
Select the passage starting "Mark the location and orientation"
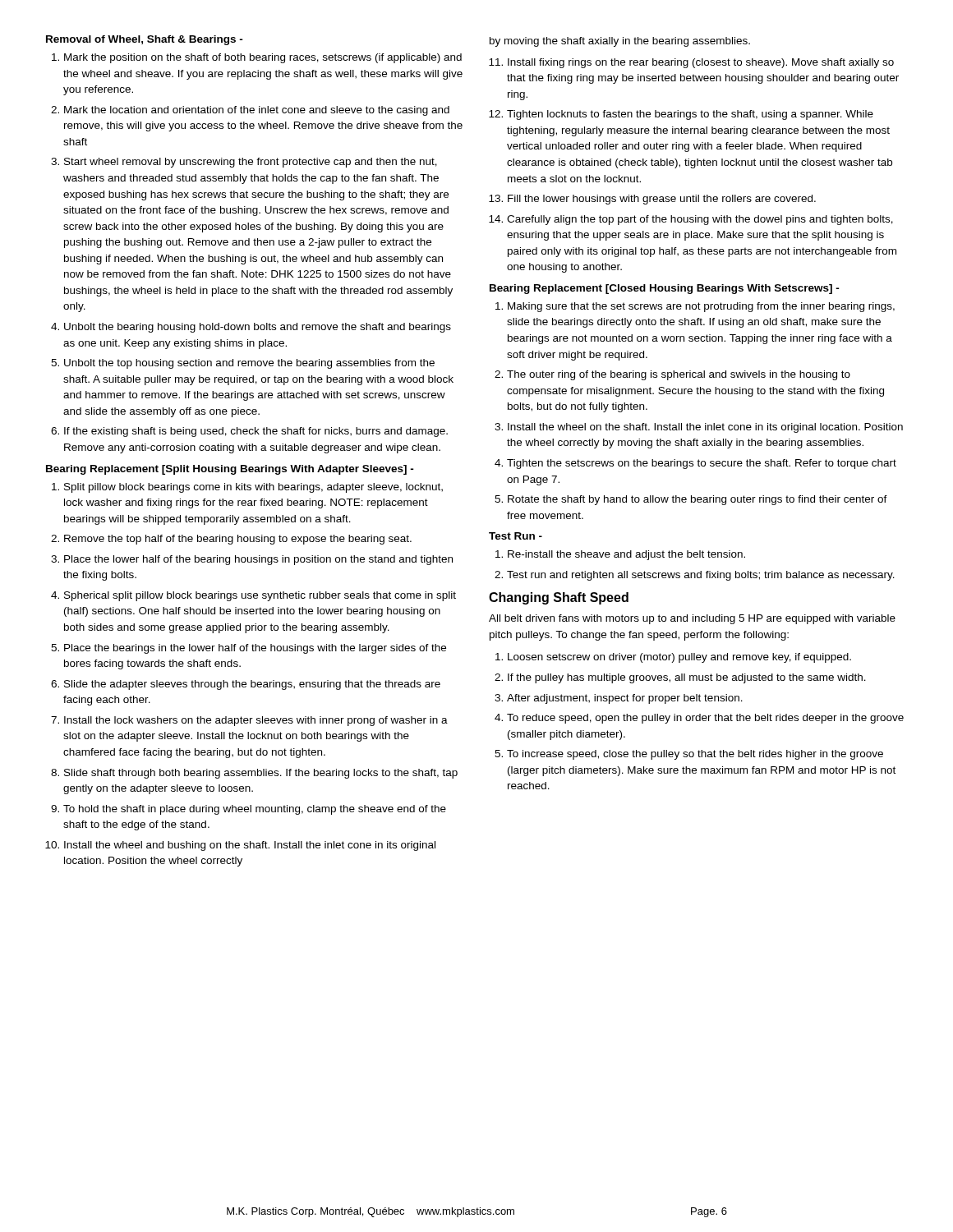(x=263, y=125)
